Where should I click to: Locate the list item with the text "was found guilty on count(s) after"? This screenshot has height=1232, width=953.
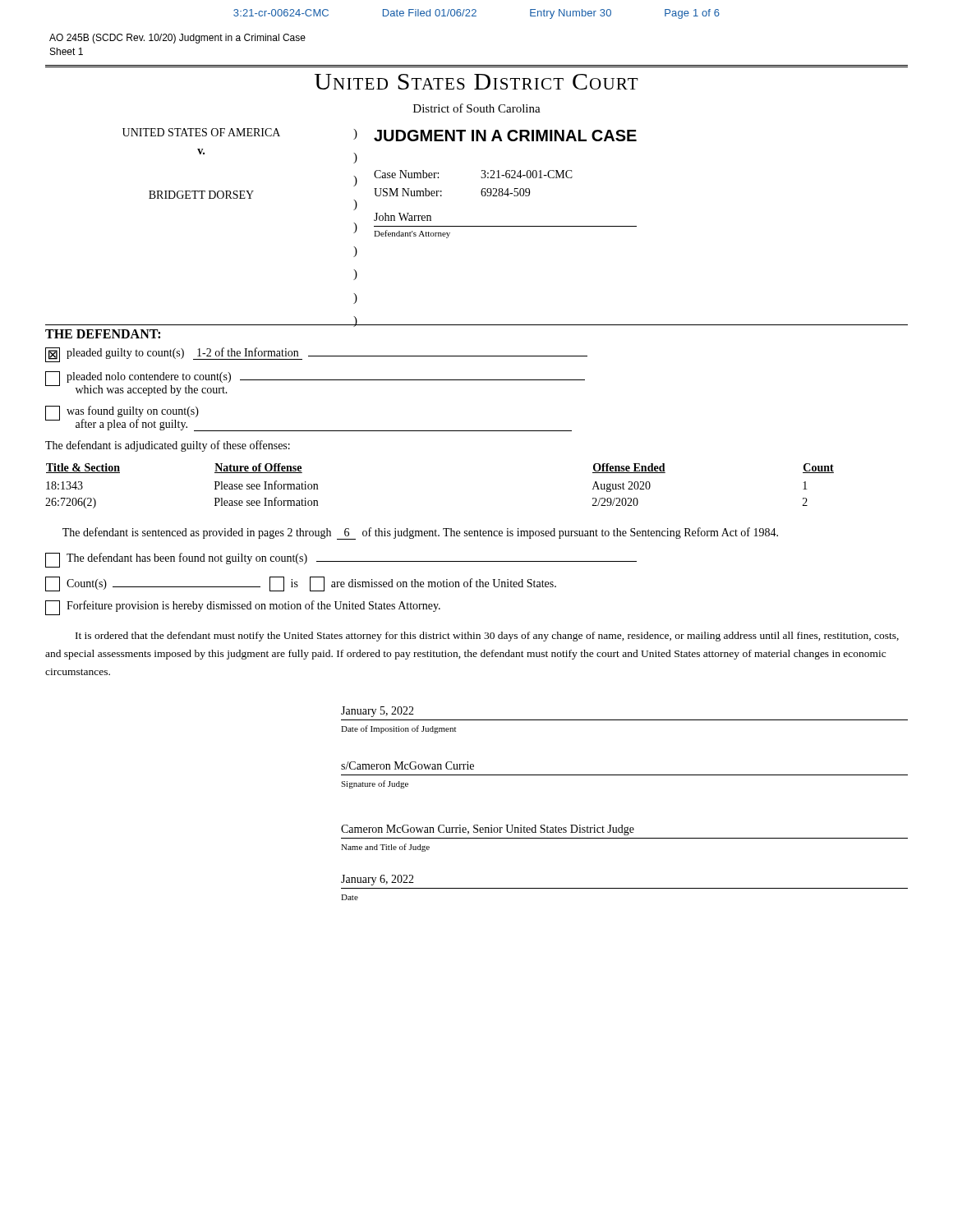pos(309,418)
